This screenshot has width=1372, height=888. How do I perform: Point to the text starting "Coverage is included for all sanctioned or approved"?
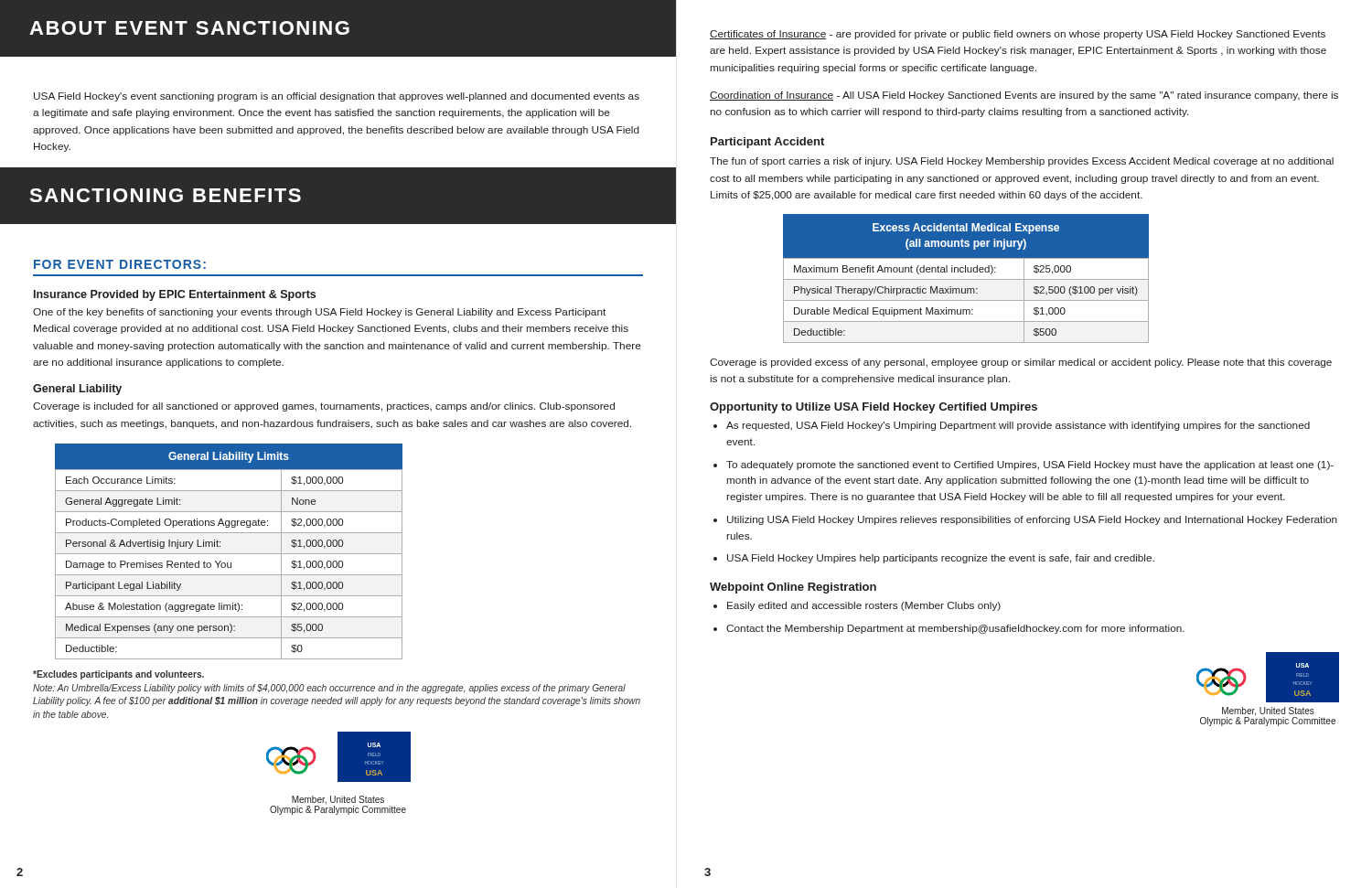[x=333, y=415]
